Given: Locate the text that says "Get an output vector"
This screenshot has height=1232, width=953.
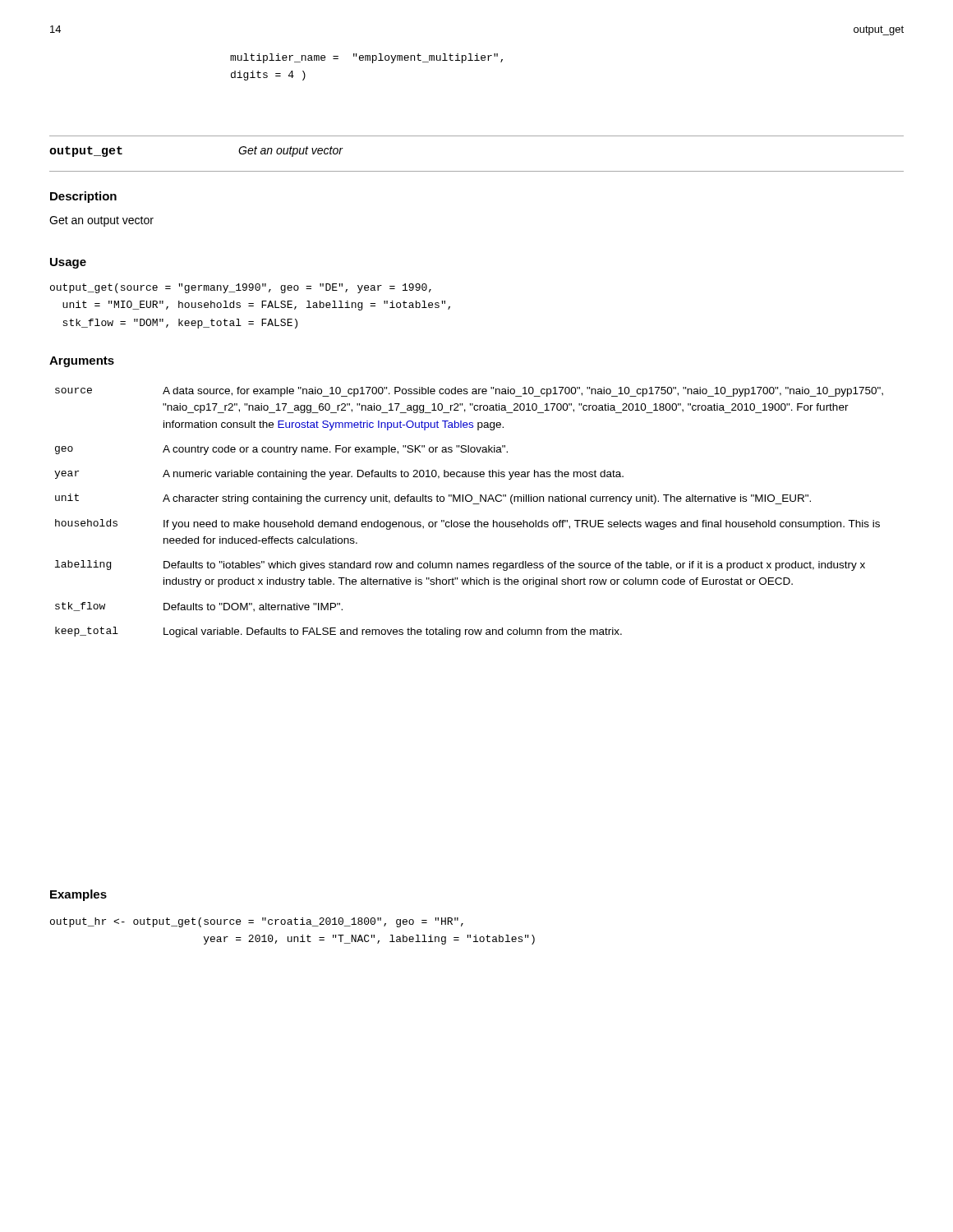Looking at the screenshot, I should click(101, 220).
